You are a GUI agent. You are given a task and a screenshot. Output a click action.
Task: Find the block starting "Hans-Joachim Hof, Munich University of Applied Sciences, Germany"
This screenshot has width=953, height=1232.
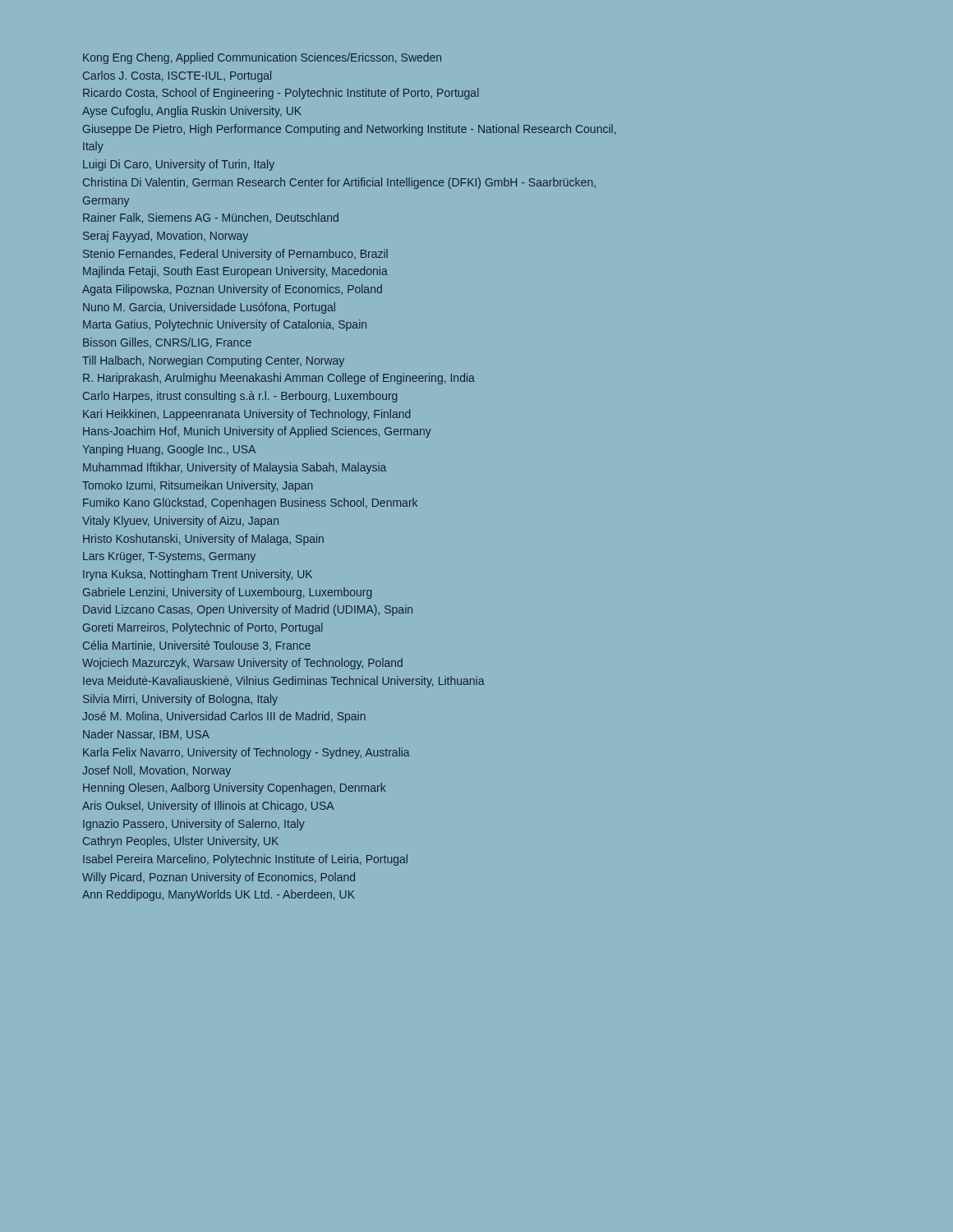click(x=257, y=432)
